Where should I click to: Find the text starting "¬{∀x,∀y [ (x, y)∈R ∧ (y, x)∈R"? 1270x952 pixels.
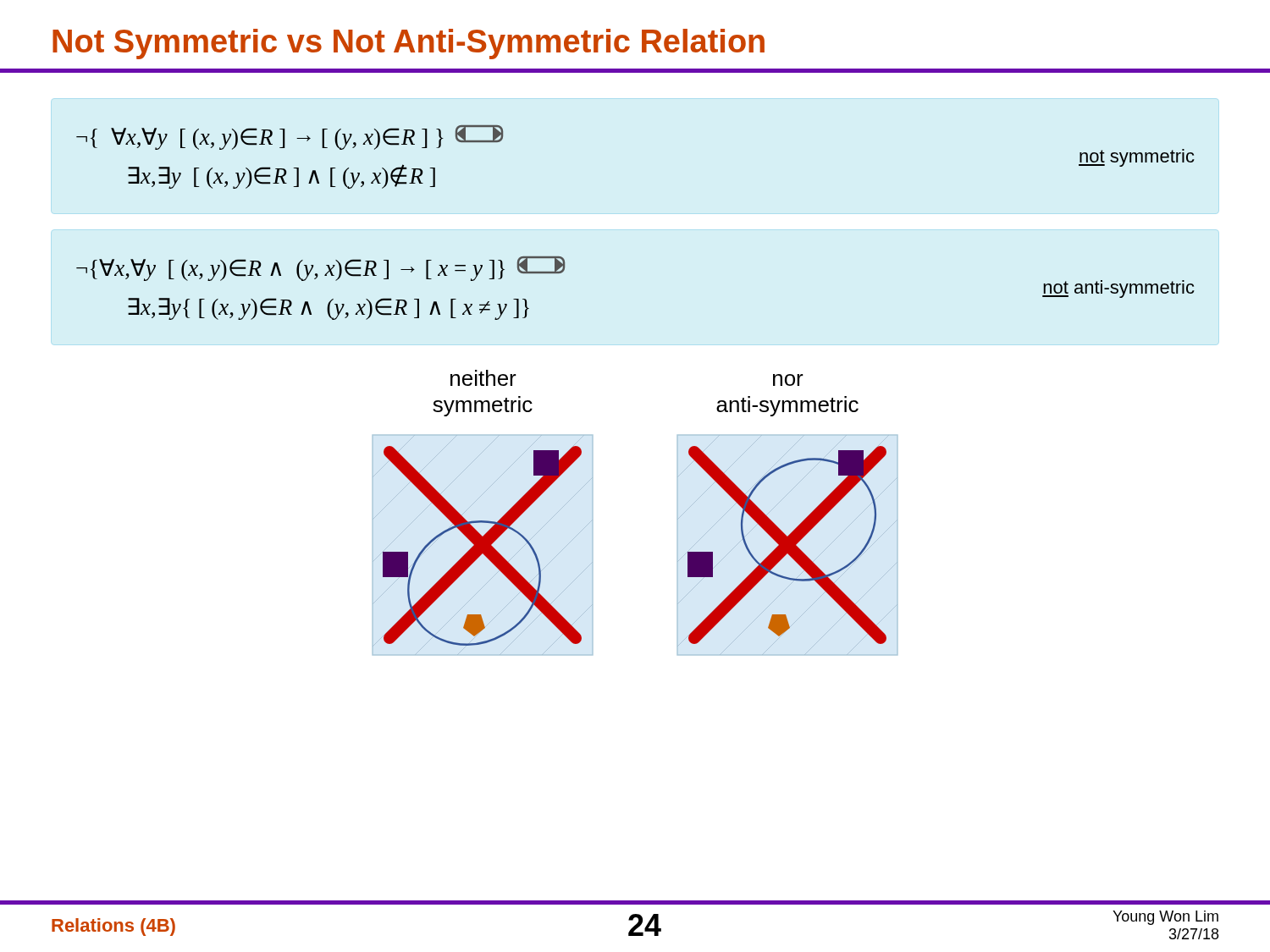(304, 281)
